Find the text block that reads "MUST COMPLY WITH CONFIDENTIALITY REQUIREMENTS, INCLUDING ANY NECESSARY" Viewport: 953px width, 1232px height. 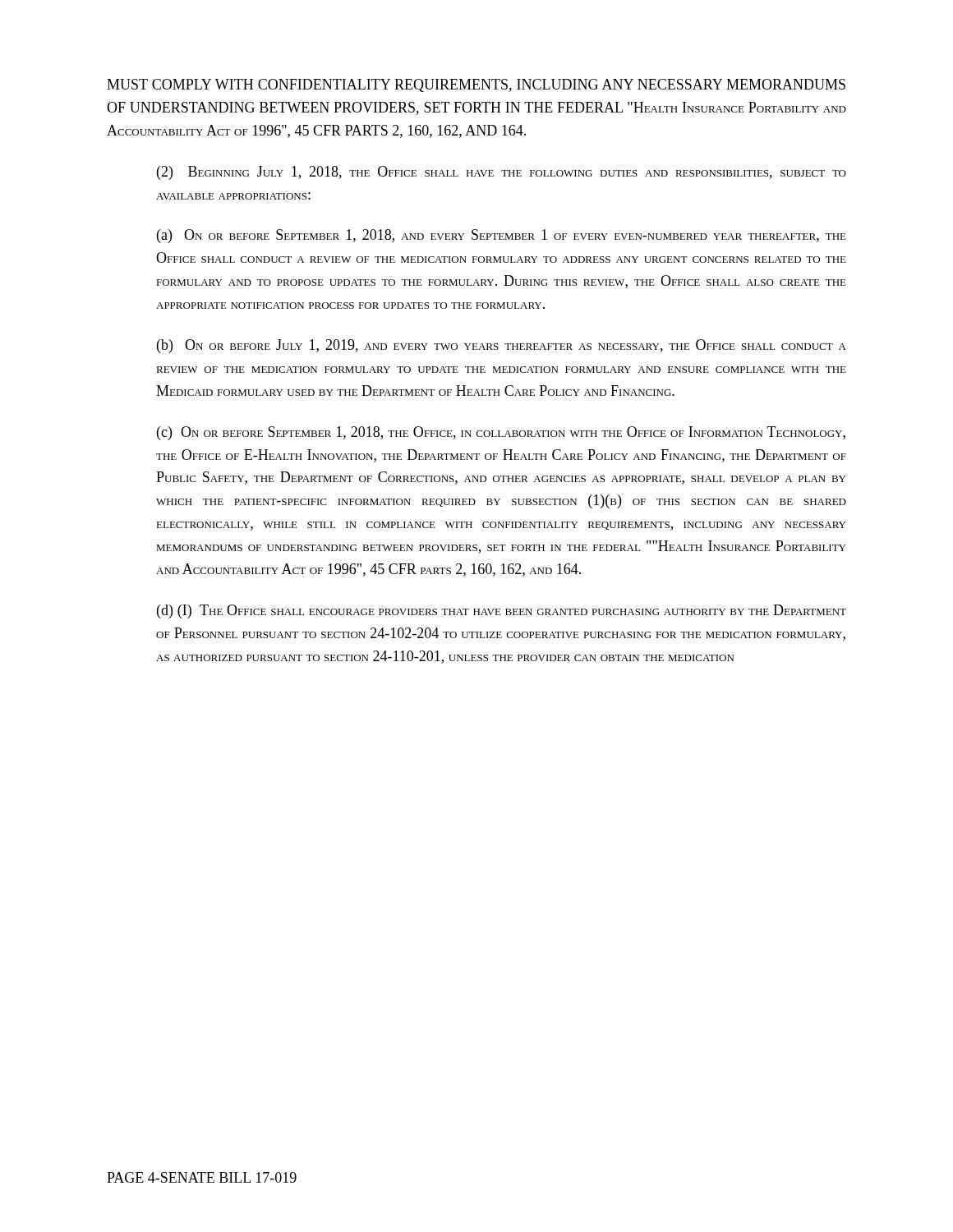pos(476,107)
